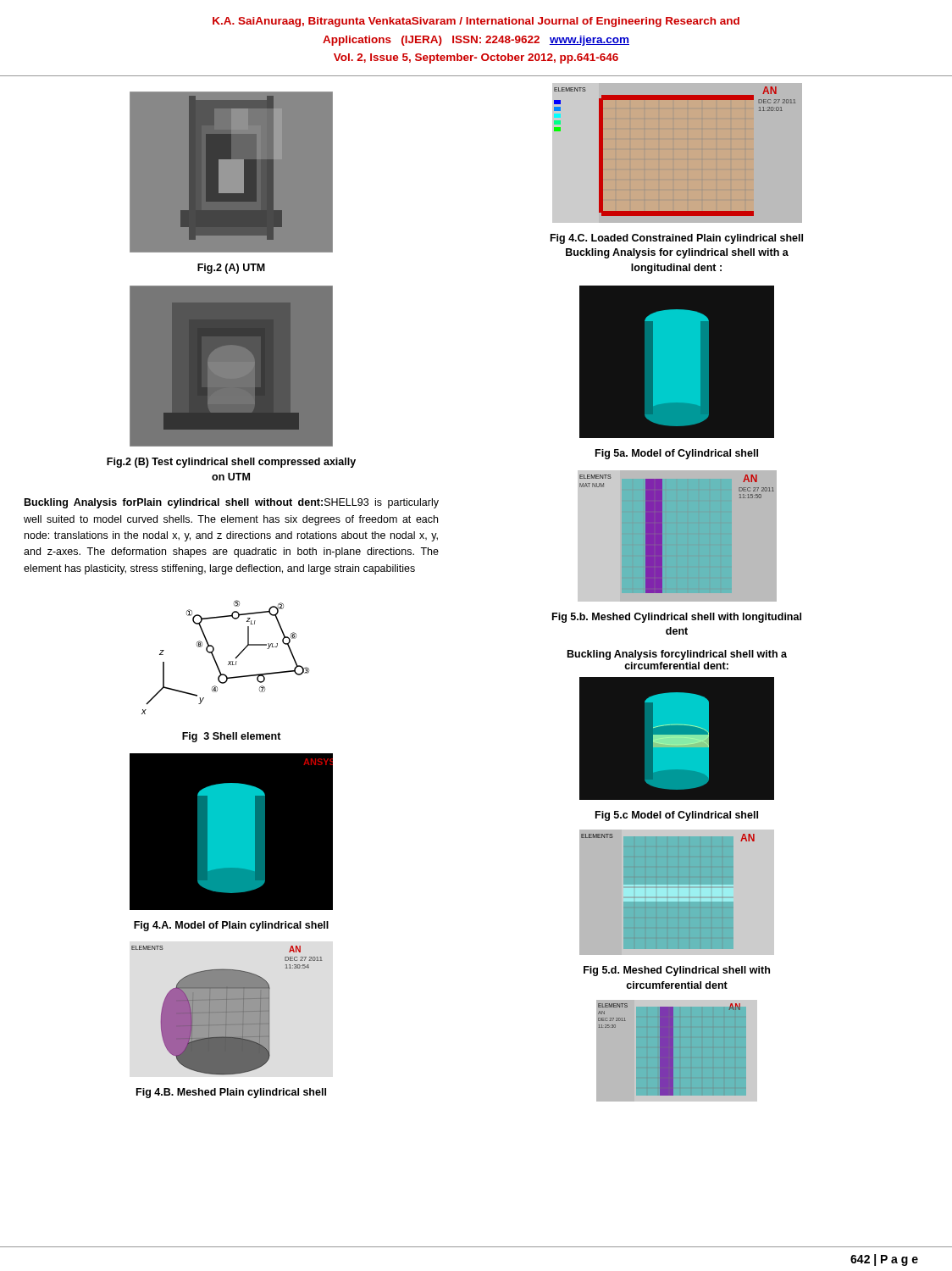Locate the text "Fig 5.b. Meshed Cylindrical shell with longitudinaldent"

click(677, 624)
